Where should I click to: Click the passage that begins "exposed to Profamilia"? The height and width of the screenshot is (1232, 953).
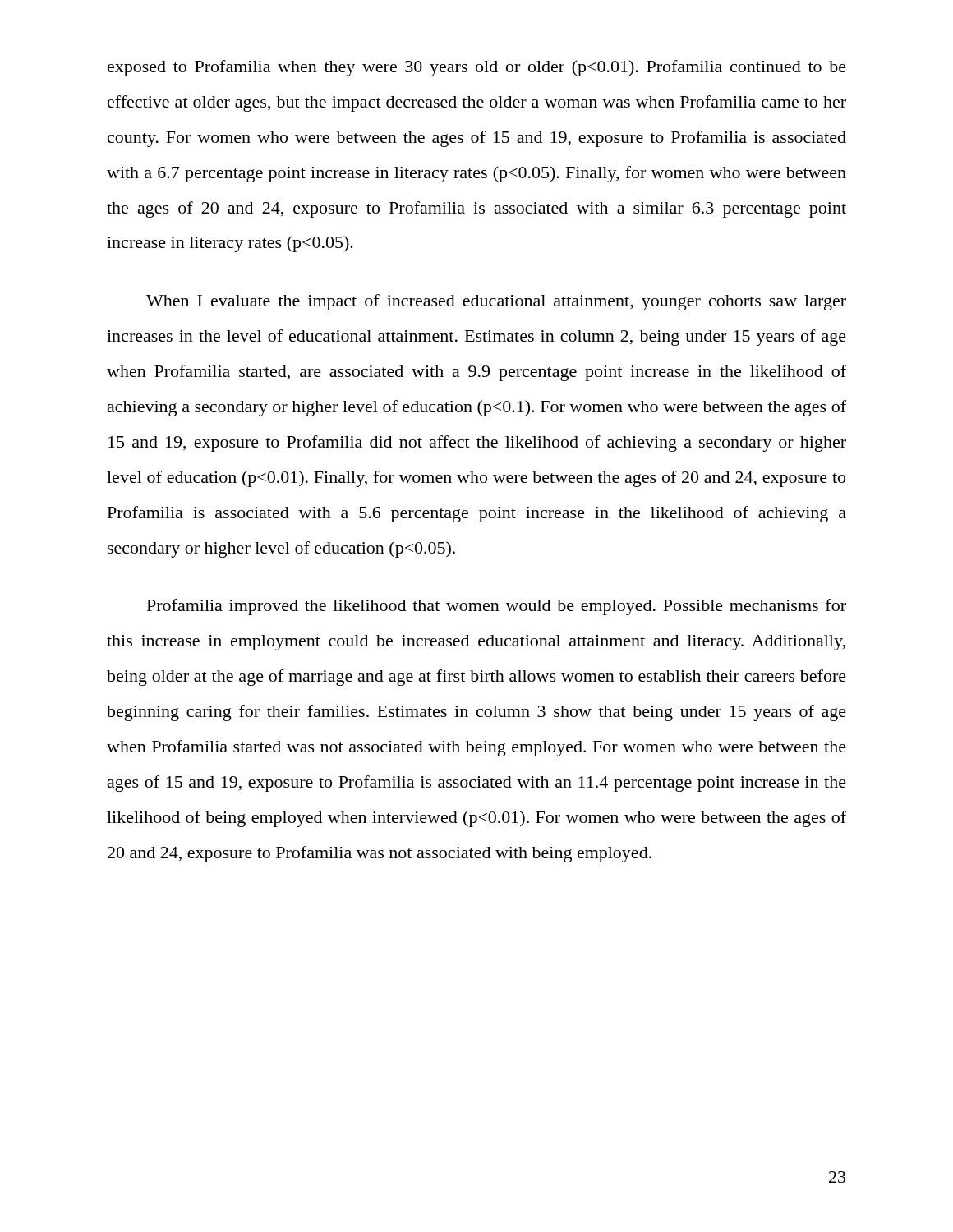coord(477,68)
